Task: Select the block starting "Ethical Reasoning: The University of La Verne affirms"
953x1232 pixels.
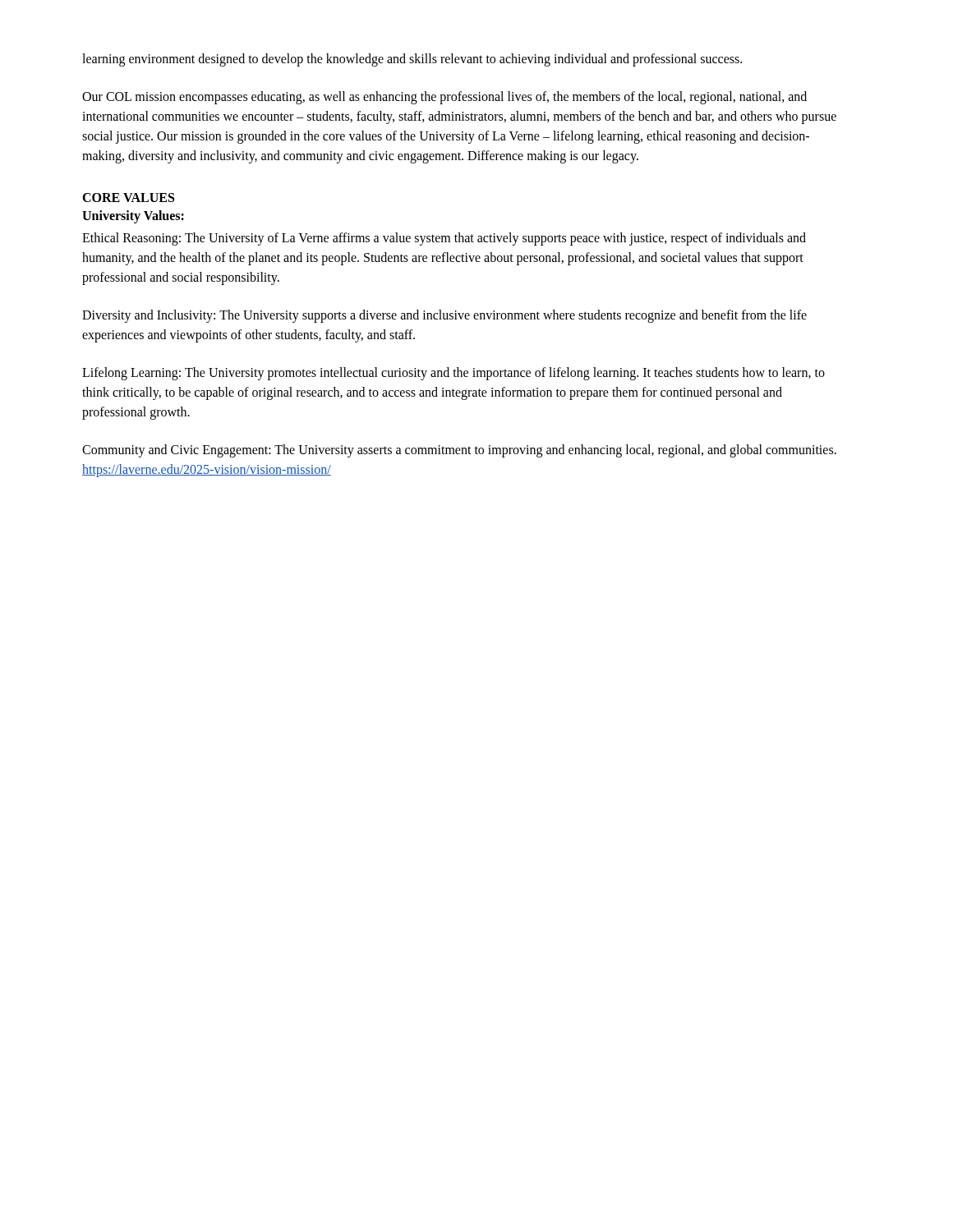Action: pyautogui.click(x=460, y=258)
